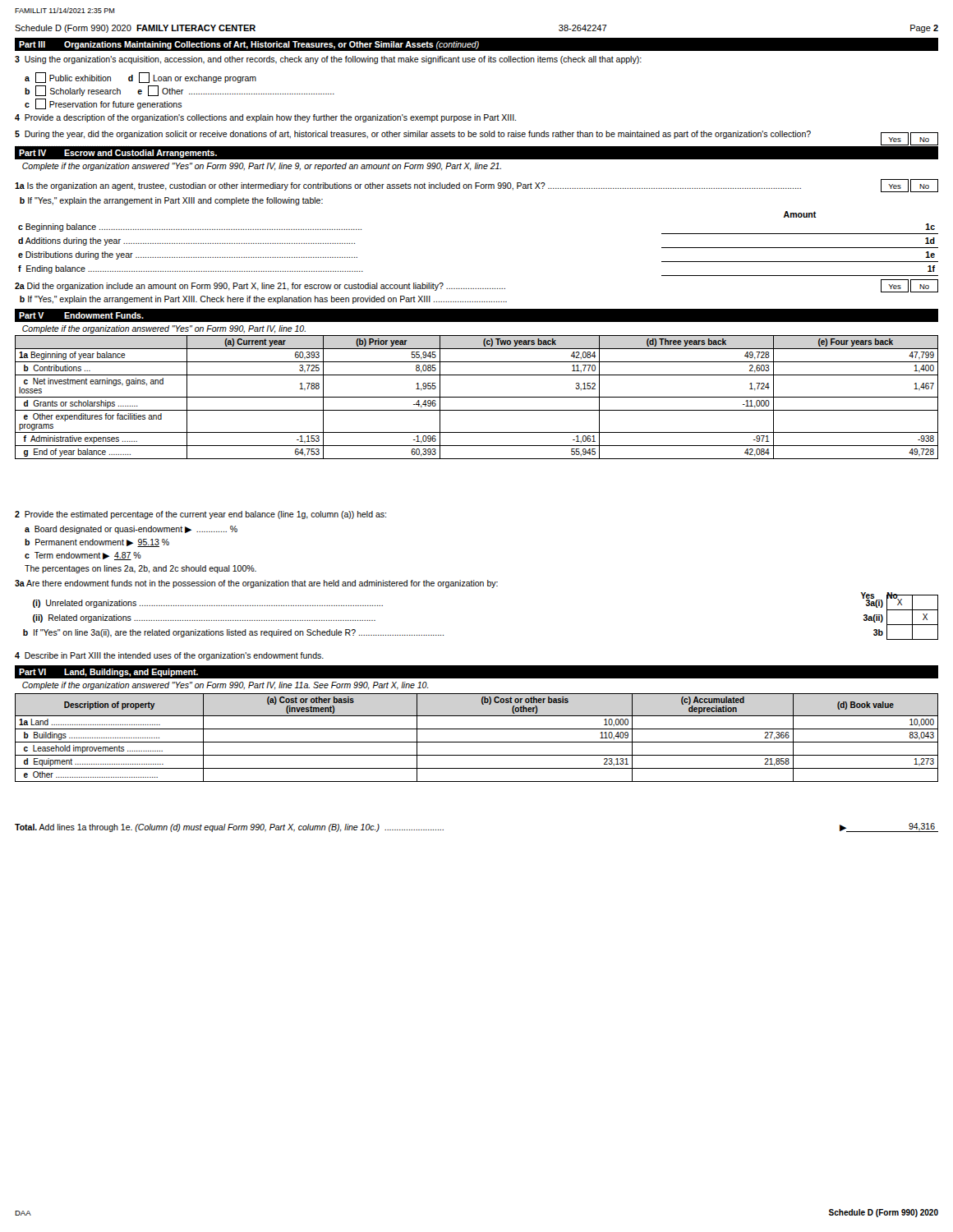
Task: Locate the list item containing "b Scholarly research e Other"
Action: (180, 91)
